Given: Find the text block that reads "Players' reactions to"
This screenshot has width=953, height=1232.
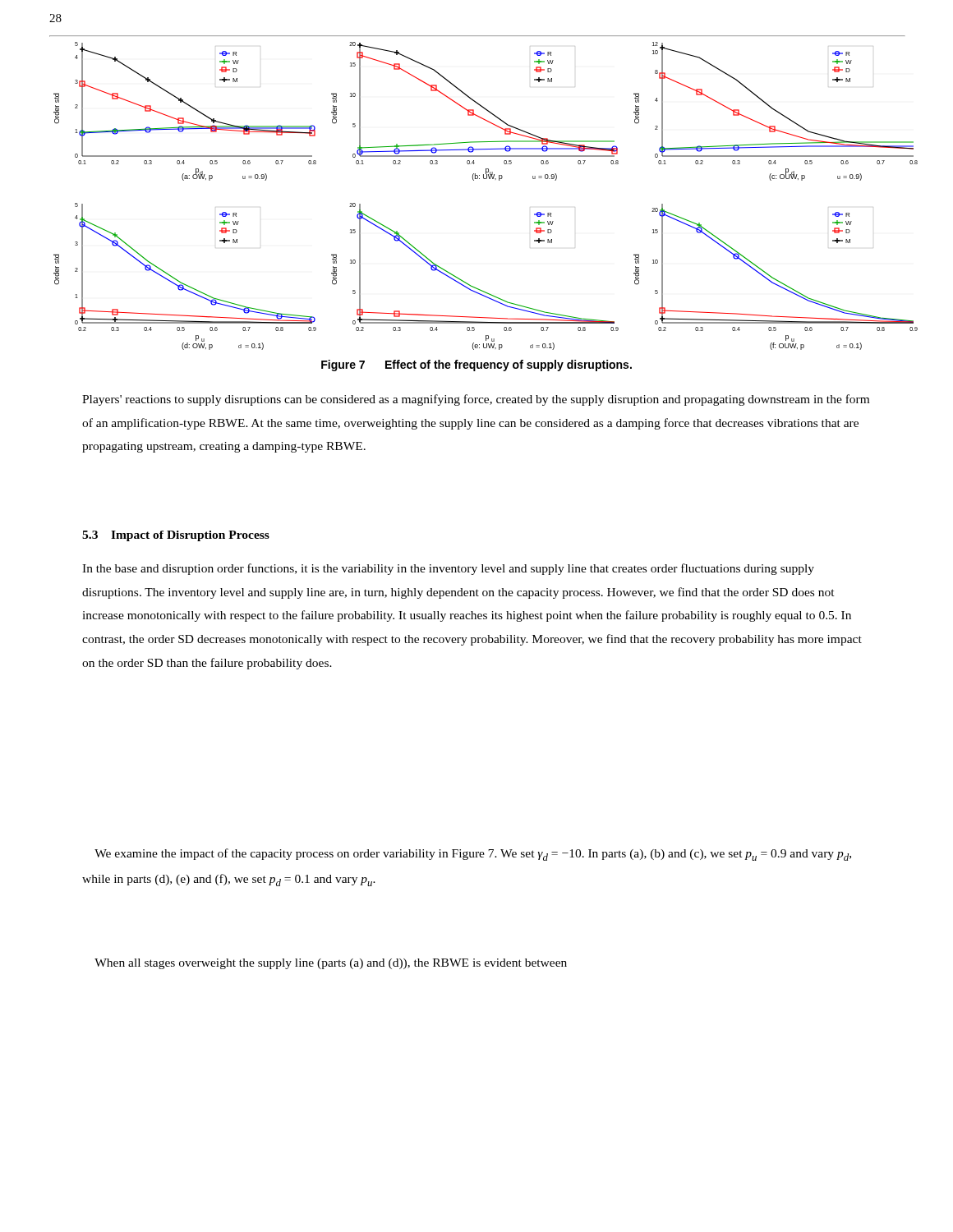Looking at the screenshot, I should click(x=476, y=422).
